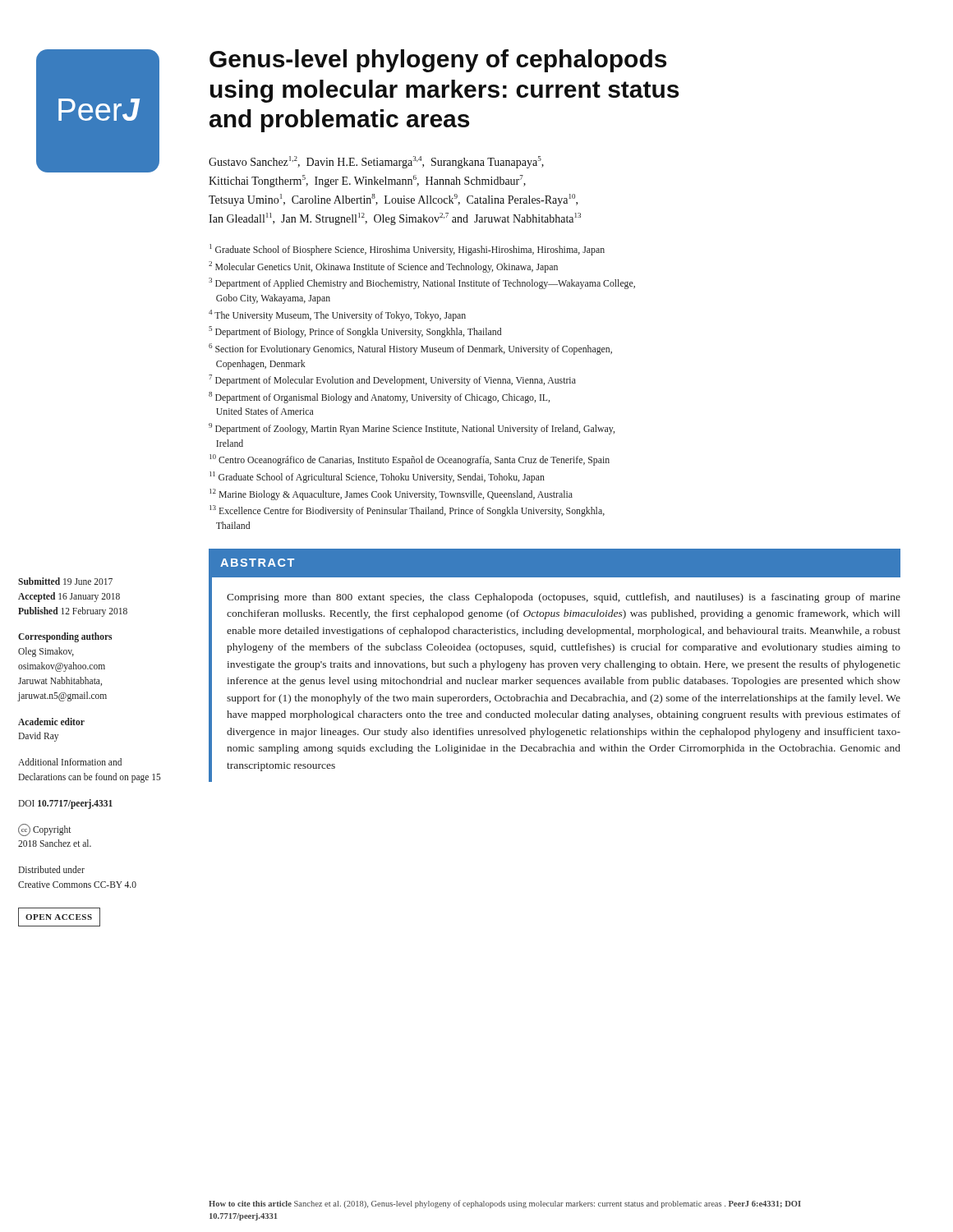Select the region starting "DOI 10.7717/peerj.4331"

65,803
